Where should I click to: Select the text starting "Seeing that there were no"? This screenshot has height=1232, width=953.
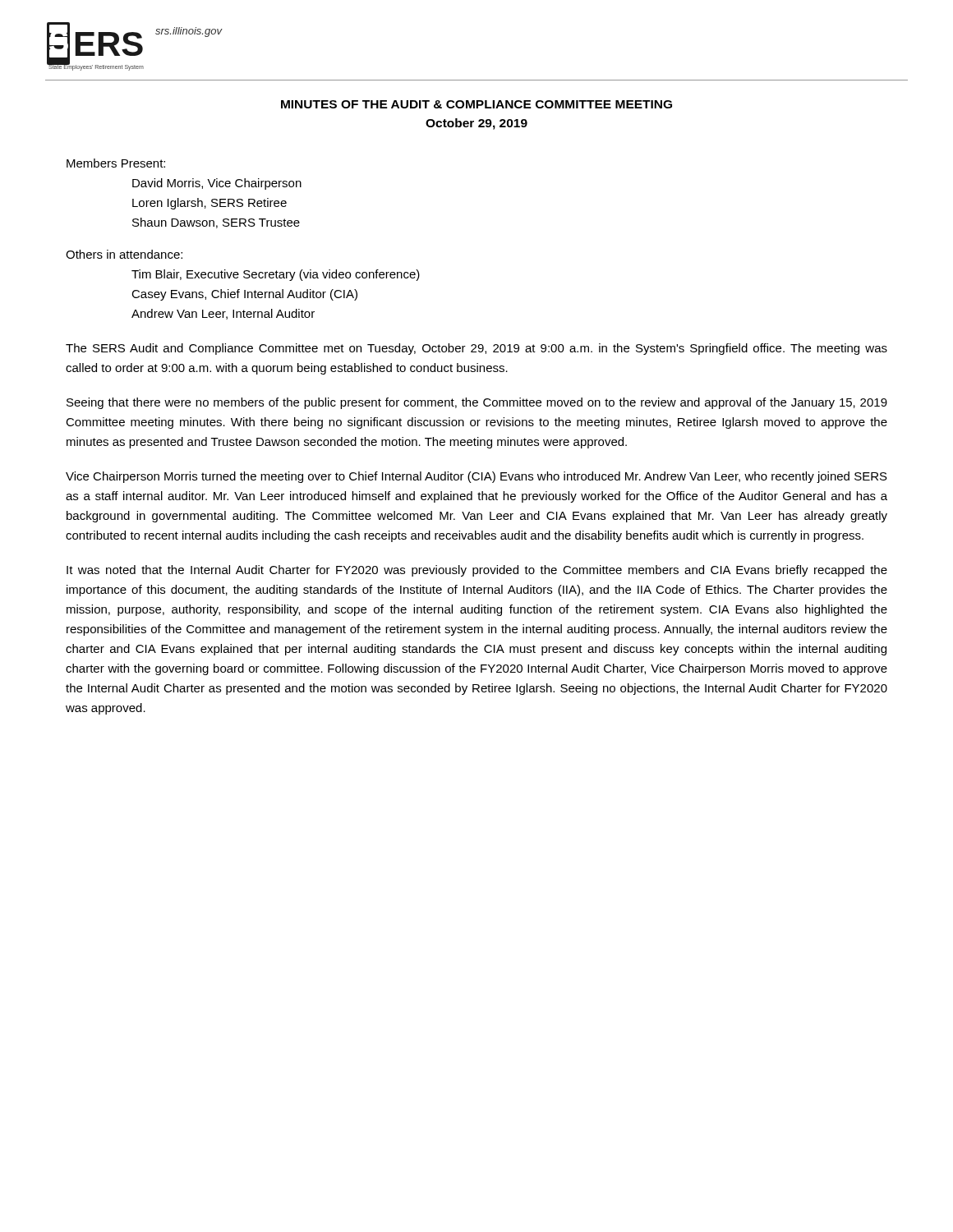tap(476, 421)
